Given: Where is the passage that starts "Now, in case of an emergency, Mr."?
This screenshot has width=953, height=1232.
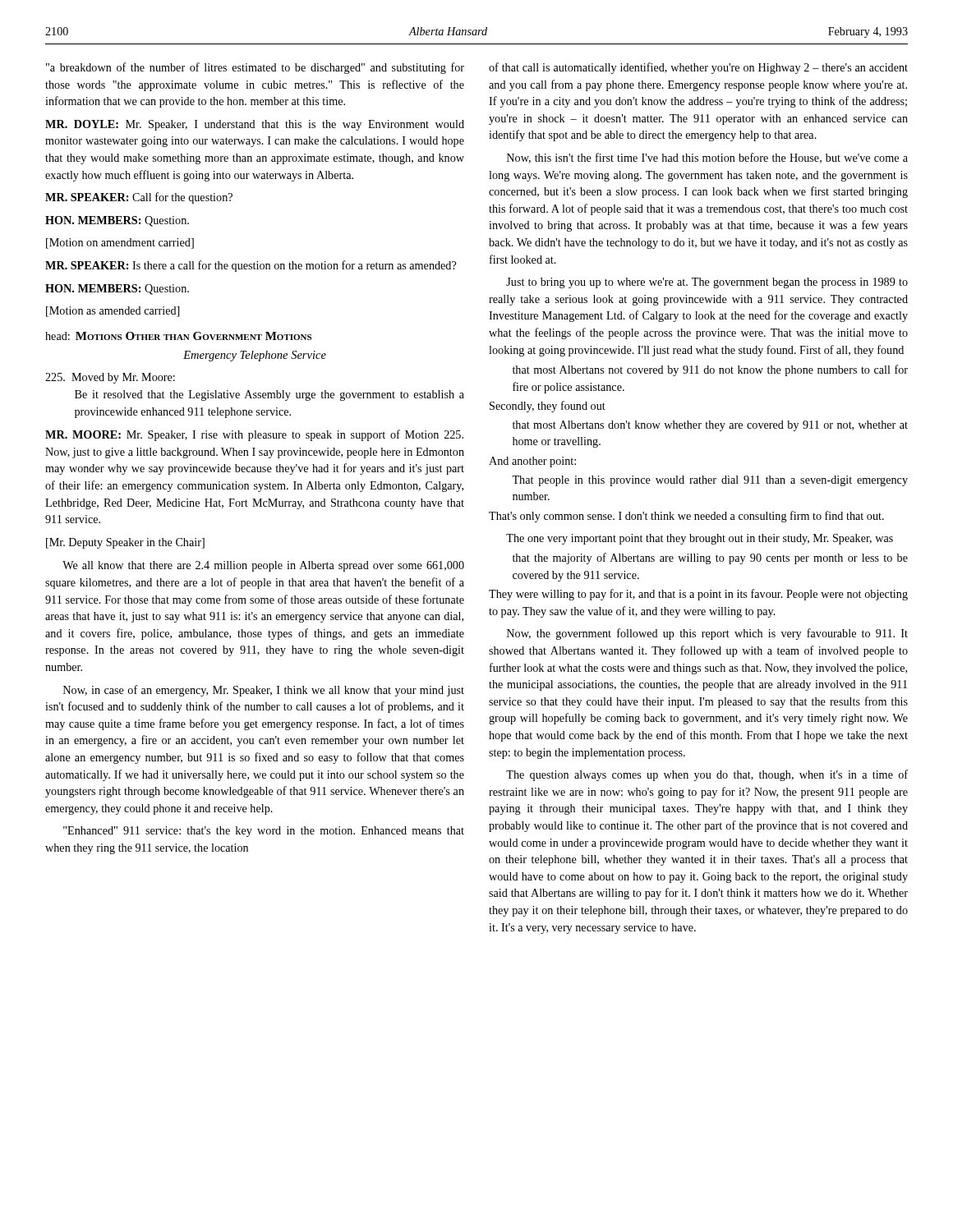Looking at the screenshot, I should tap(255, 749).
